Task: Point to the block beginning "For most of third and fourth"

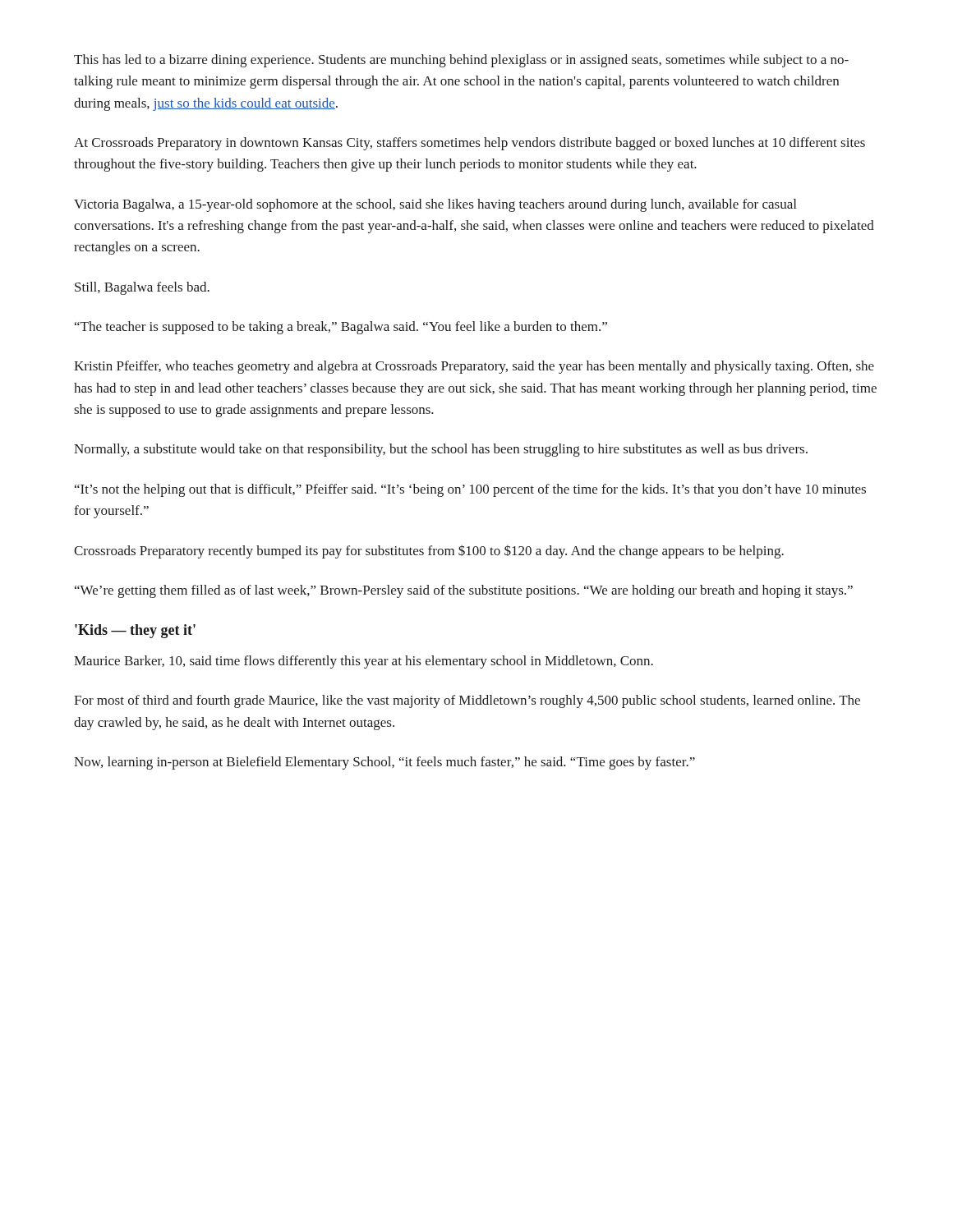Action: pos(467,711)
